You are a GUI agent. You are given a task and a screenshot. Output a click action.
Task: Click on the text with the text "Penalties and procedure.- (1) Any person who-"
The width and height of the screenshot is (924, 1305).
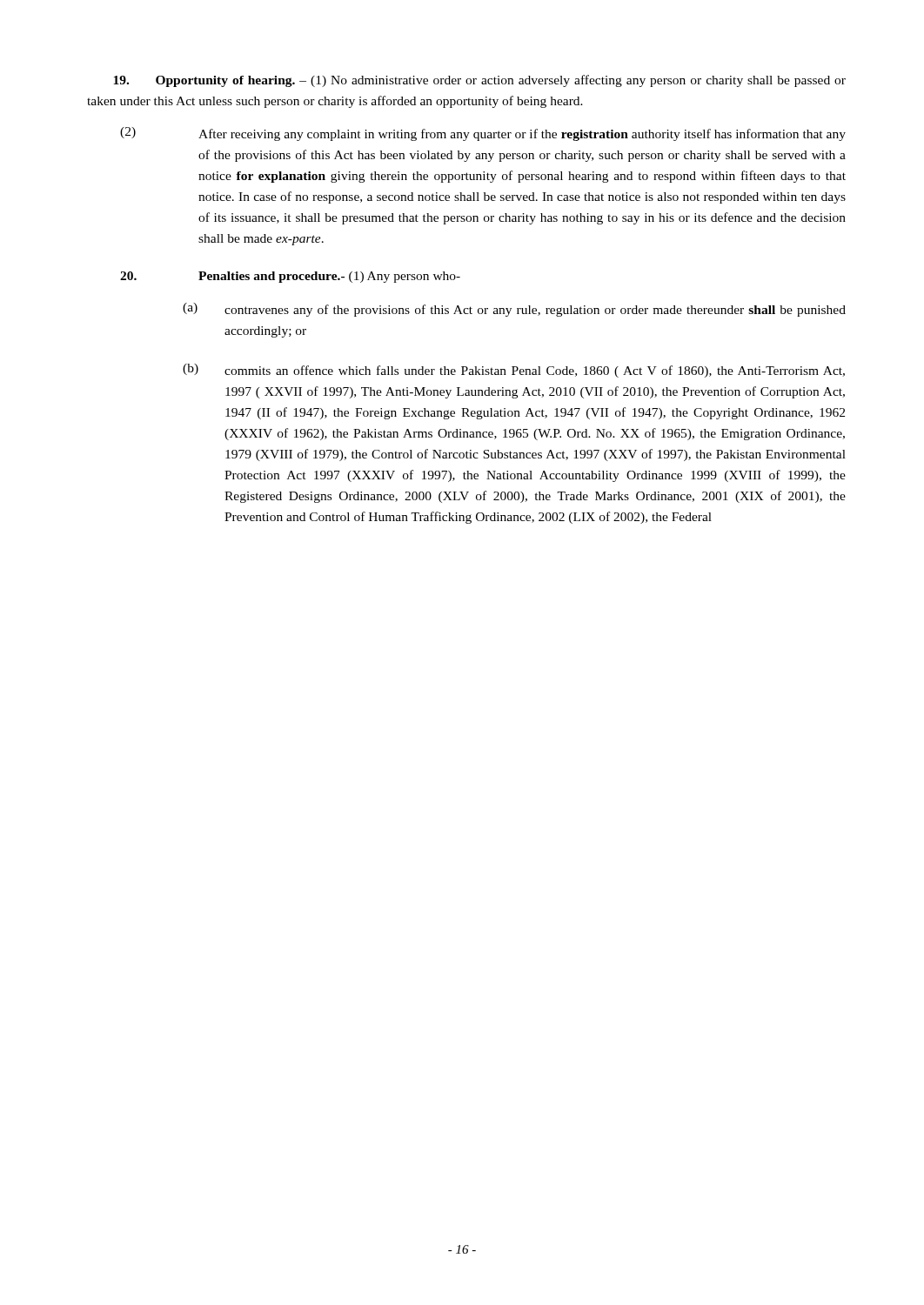tap(274, 276)
